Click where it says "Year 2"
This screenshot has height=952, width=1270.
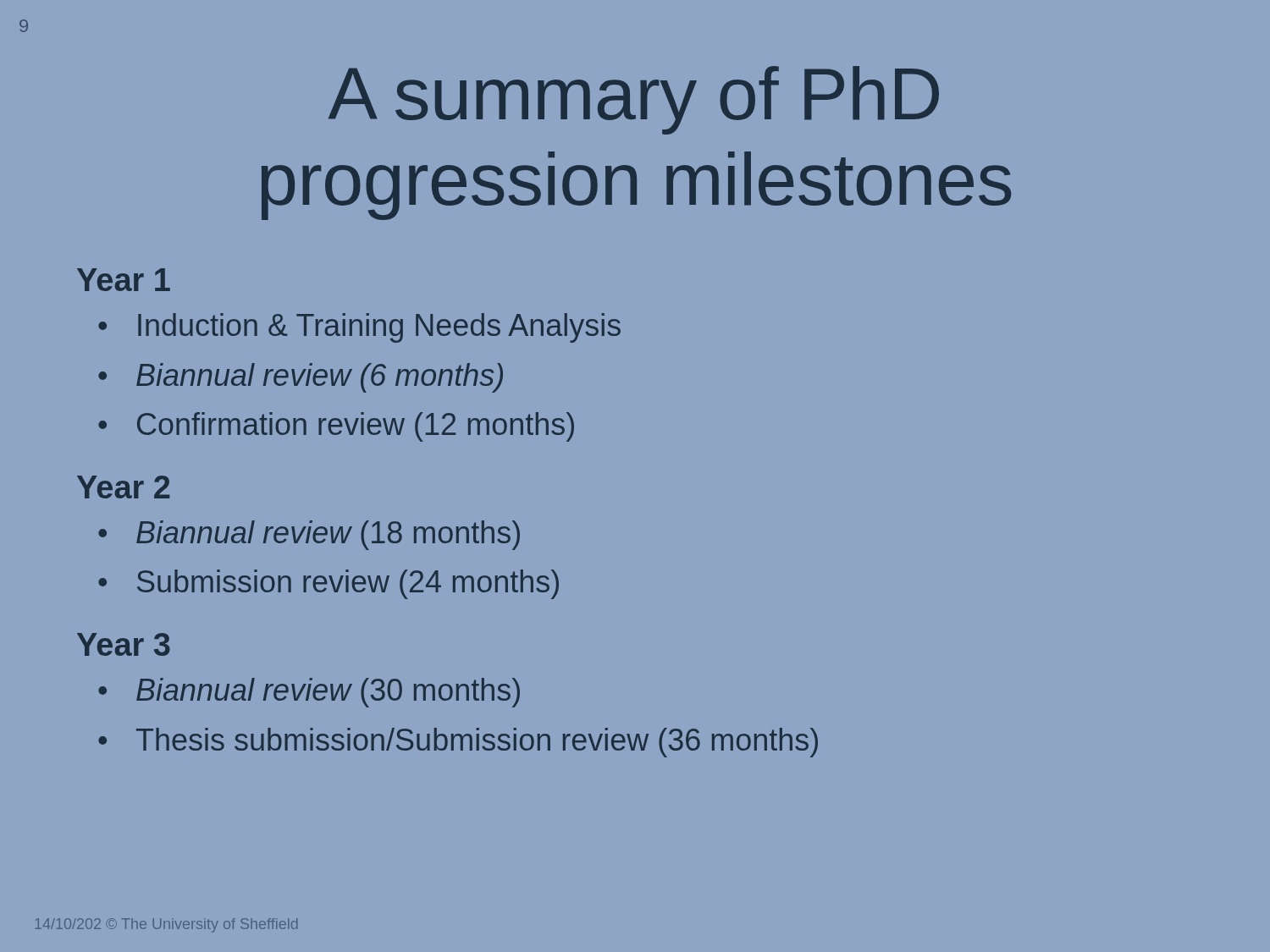(124, 487)
